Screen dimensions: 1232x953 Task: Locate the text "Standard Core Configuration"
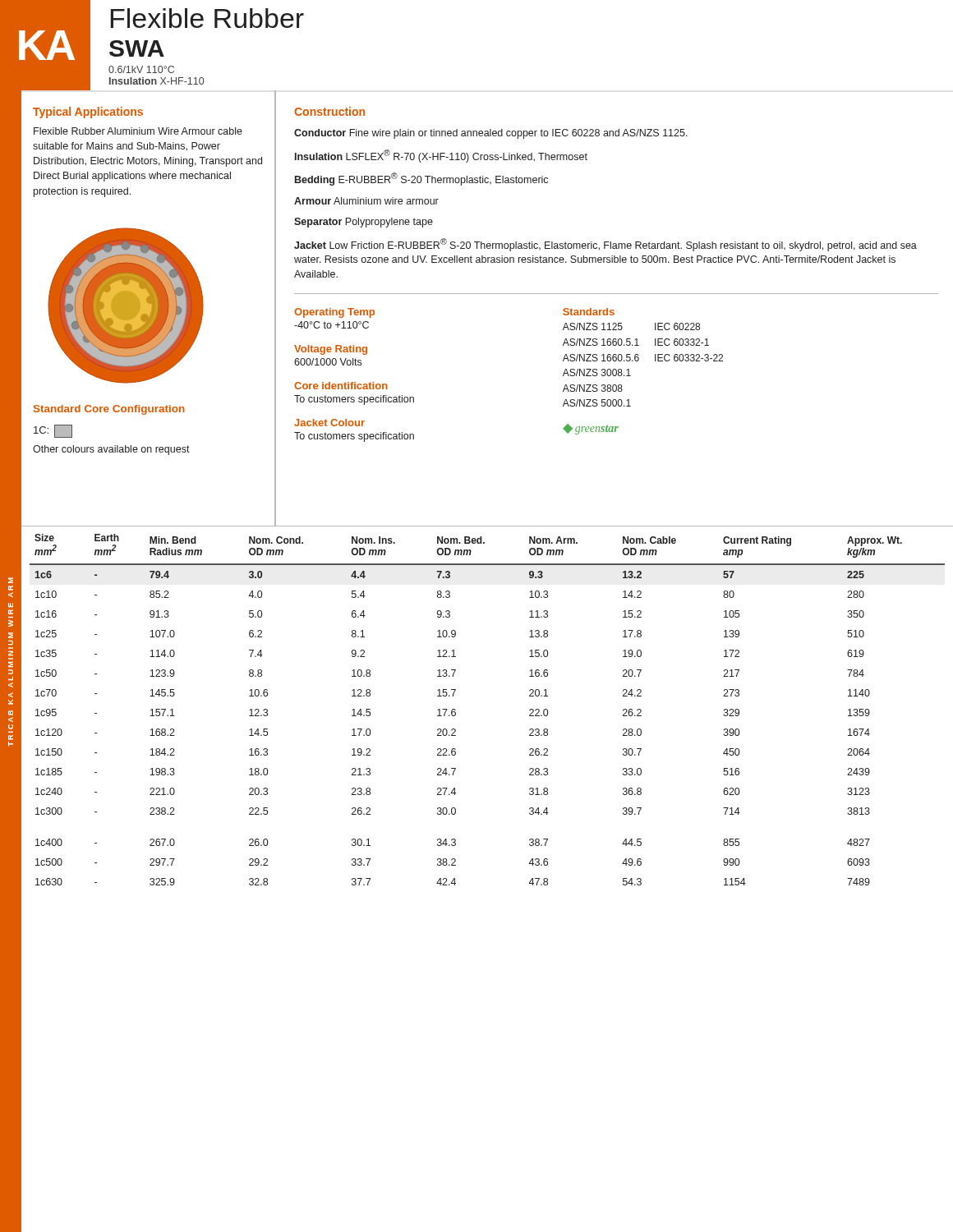point(109,409)
